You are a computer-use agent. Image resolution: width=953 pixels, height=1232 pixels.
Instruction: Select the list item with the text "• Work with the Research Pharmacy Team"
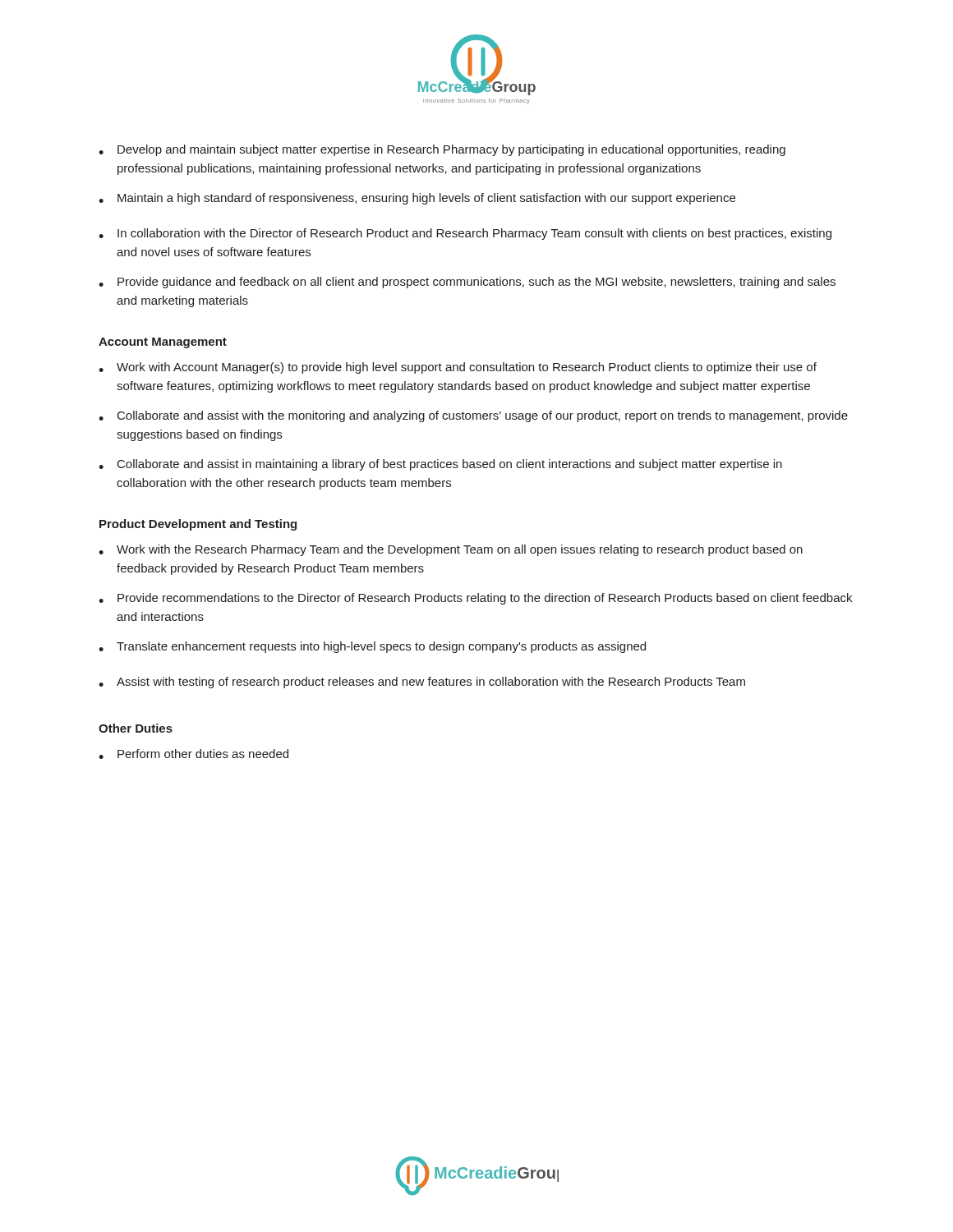point(476,559)
